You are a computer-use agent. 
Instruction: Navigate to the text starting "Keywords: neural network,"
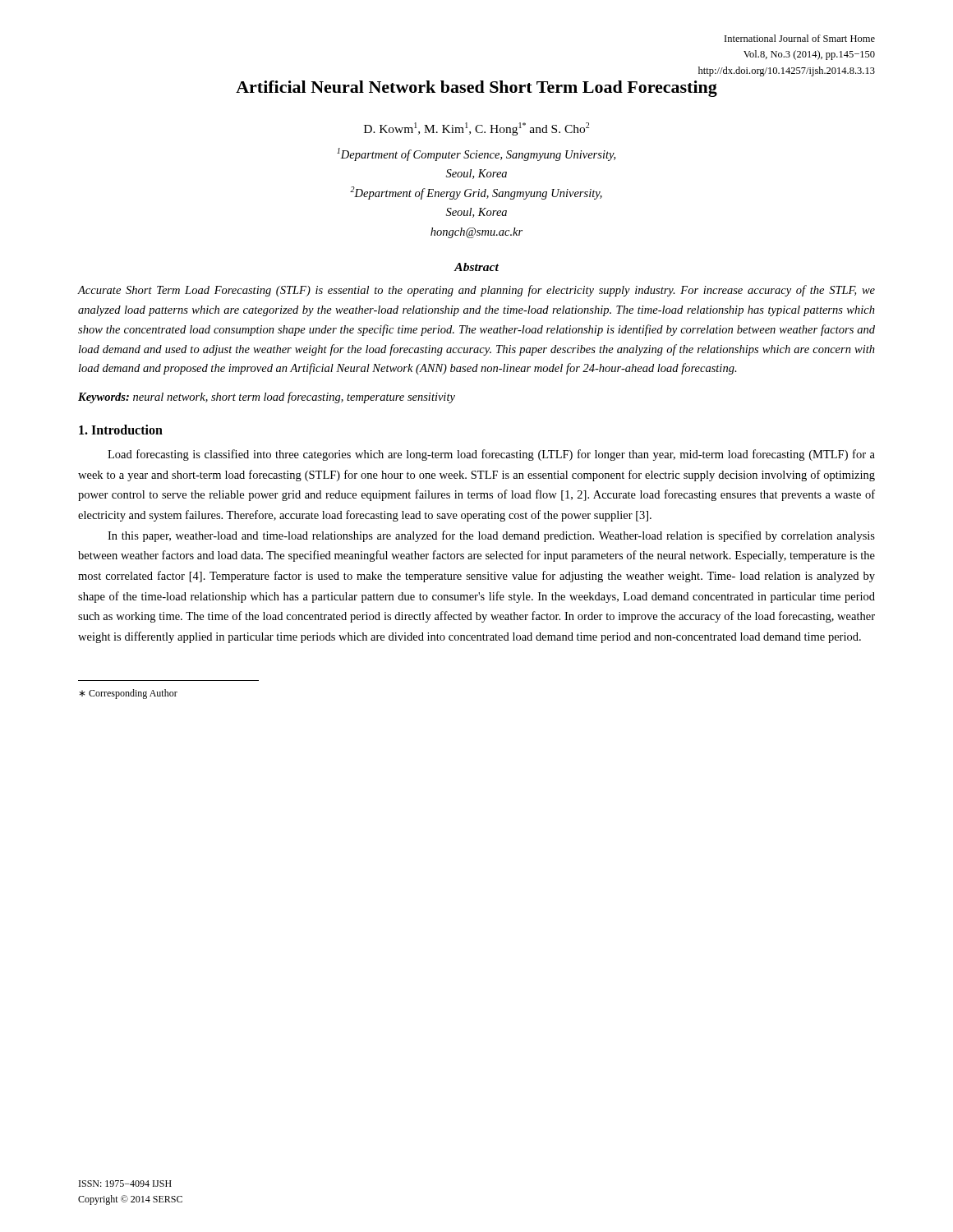267,397
